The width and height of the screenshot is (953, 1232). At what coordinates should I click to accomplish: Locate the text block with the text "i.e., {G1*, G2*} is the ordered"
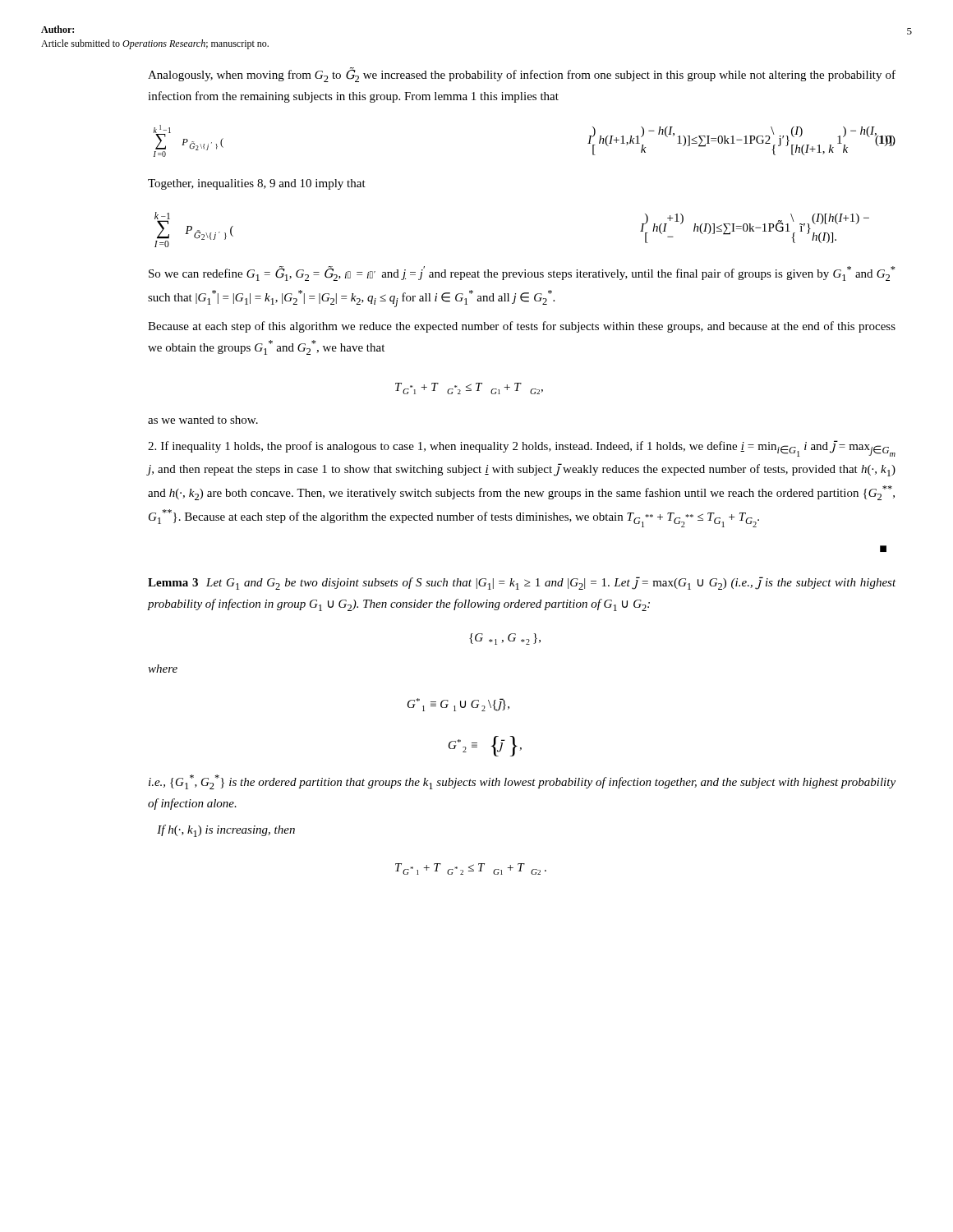point(522,791)
